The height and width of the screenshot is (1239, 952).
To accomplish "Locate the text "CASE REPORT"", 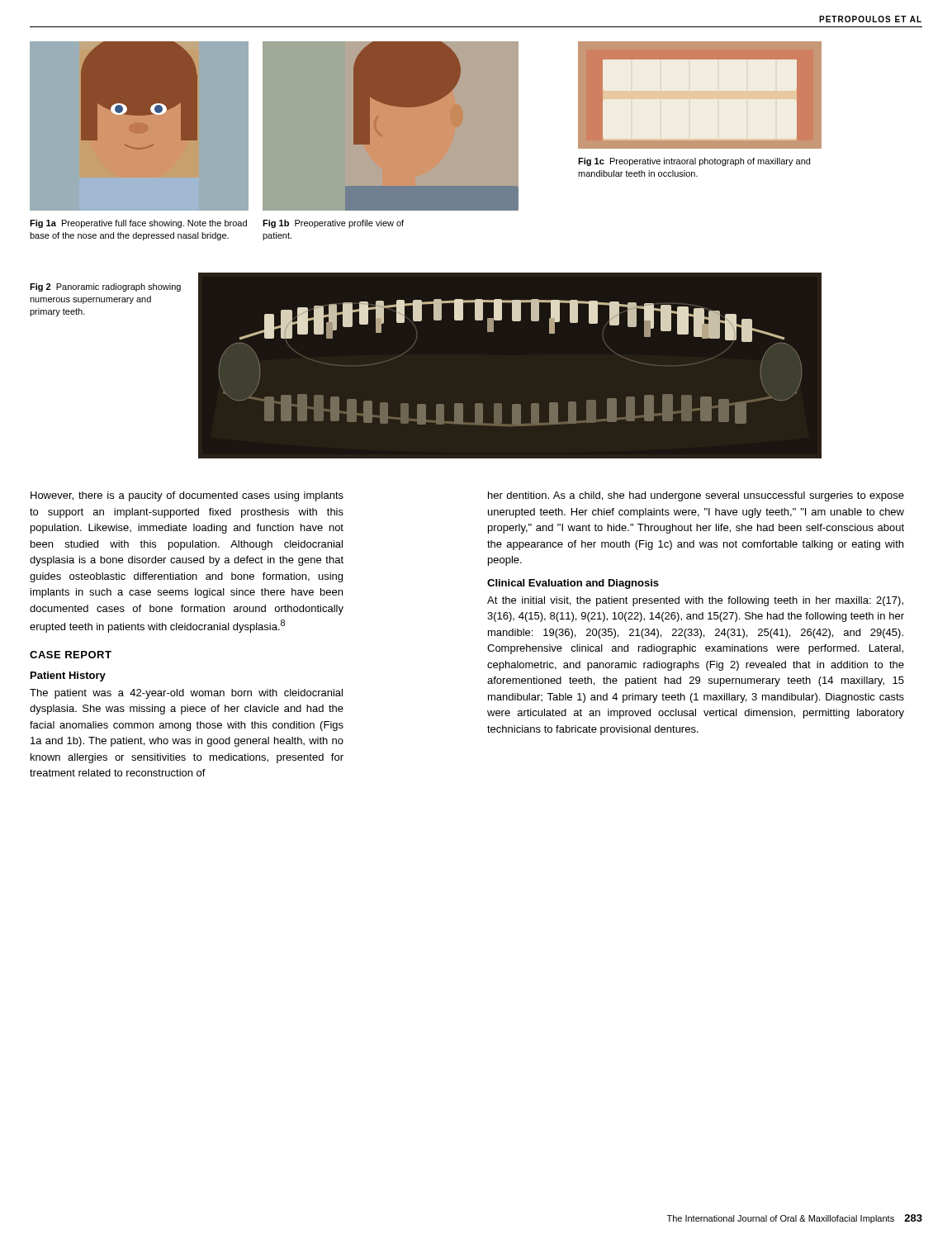I will 71,654.
